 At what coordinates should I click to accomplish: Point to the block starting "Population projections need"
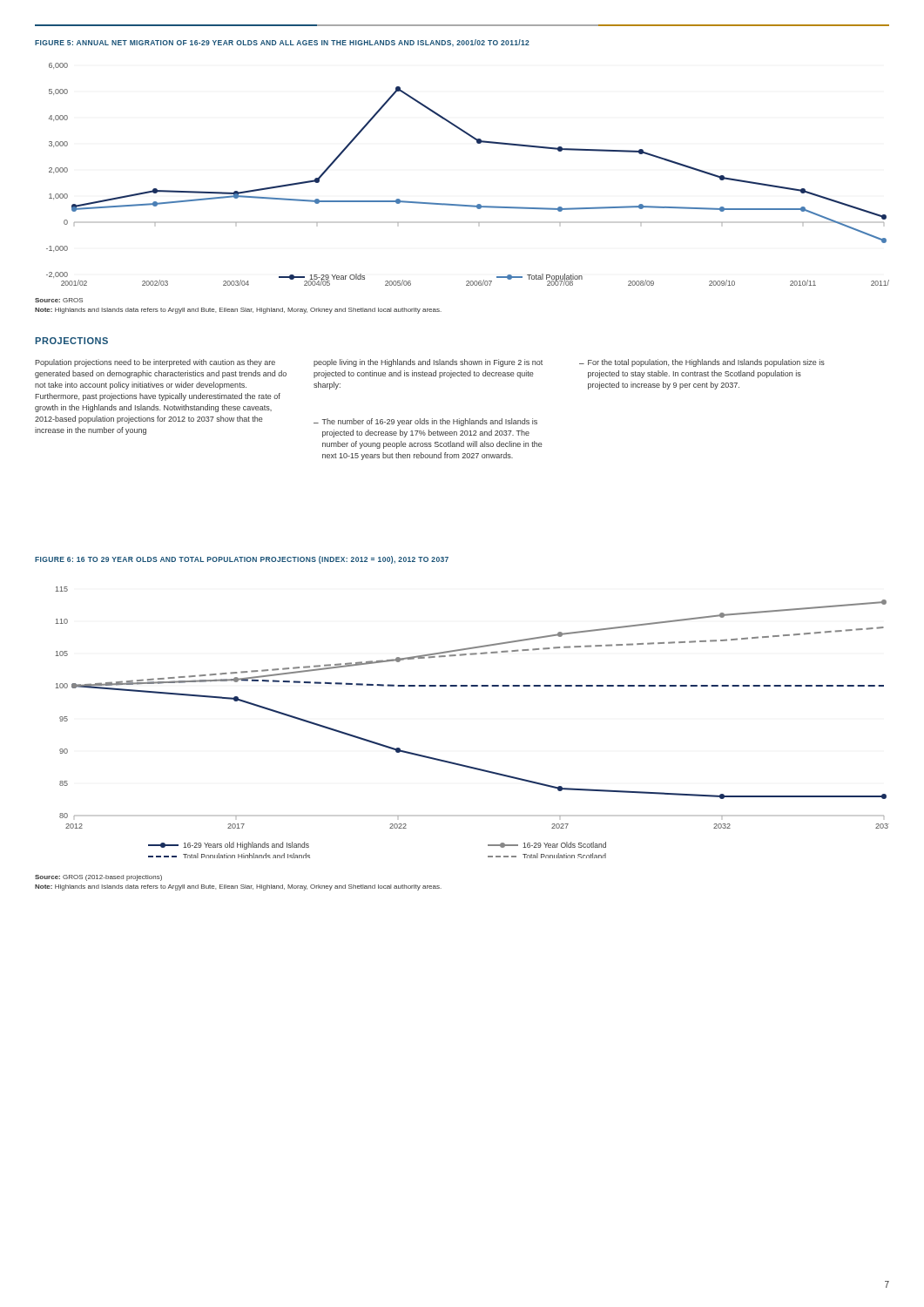(x=161, y=397)
